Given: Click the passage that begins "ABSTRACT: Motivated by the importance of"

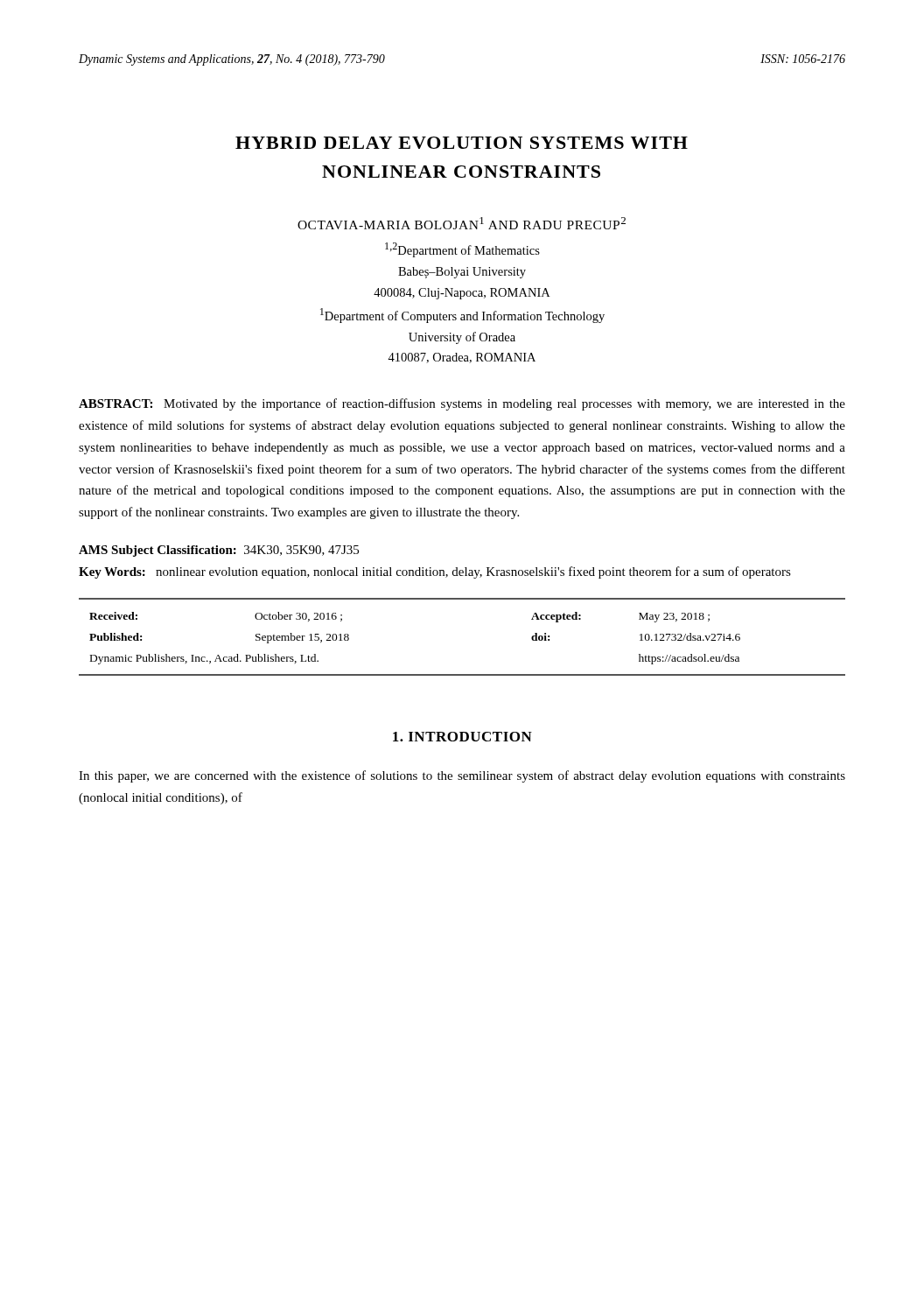Looking at the screenshot, I should [462, 458].
